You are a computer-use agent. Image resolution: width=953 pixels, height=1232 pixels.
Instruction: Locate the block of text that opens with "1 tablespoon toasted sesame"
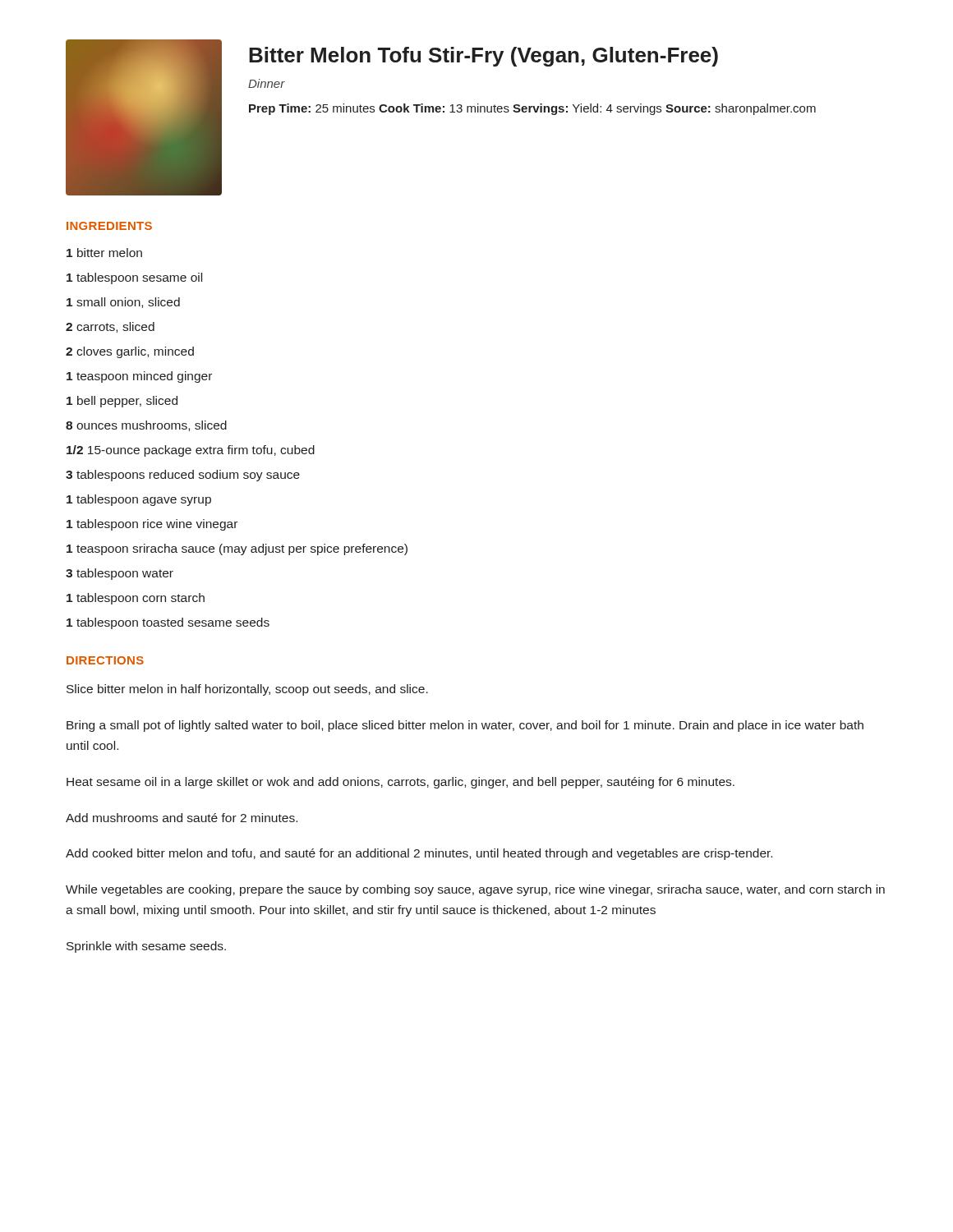tap(168, 622)
